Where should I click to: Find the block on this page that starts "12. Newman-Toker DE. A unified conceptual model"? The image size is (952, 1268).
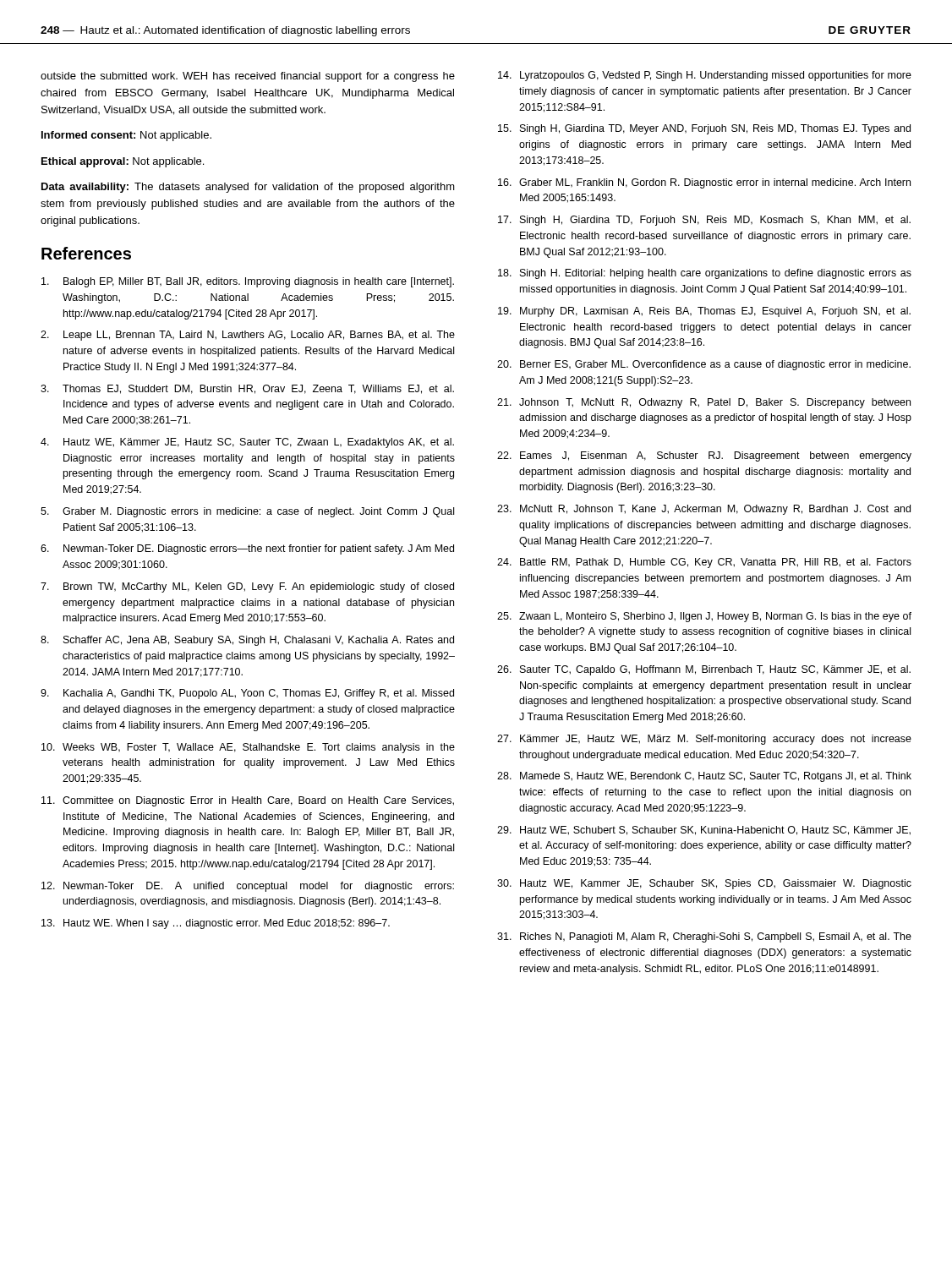click(x=248, y=894)
